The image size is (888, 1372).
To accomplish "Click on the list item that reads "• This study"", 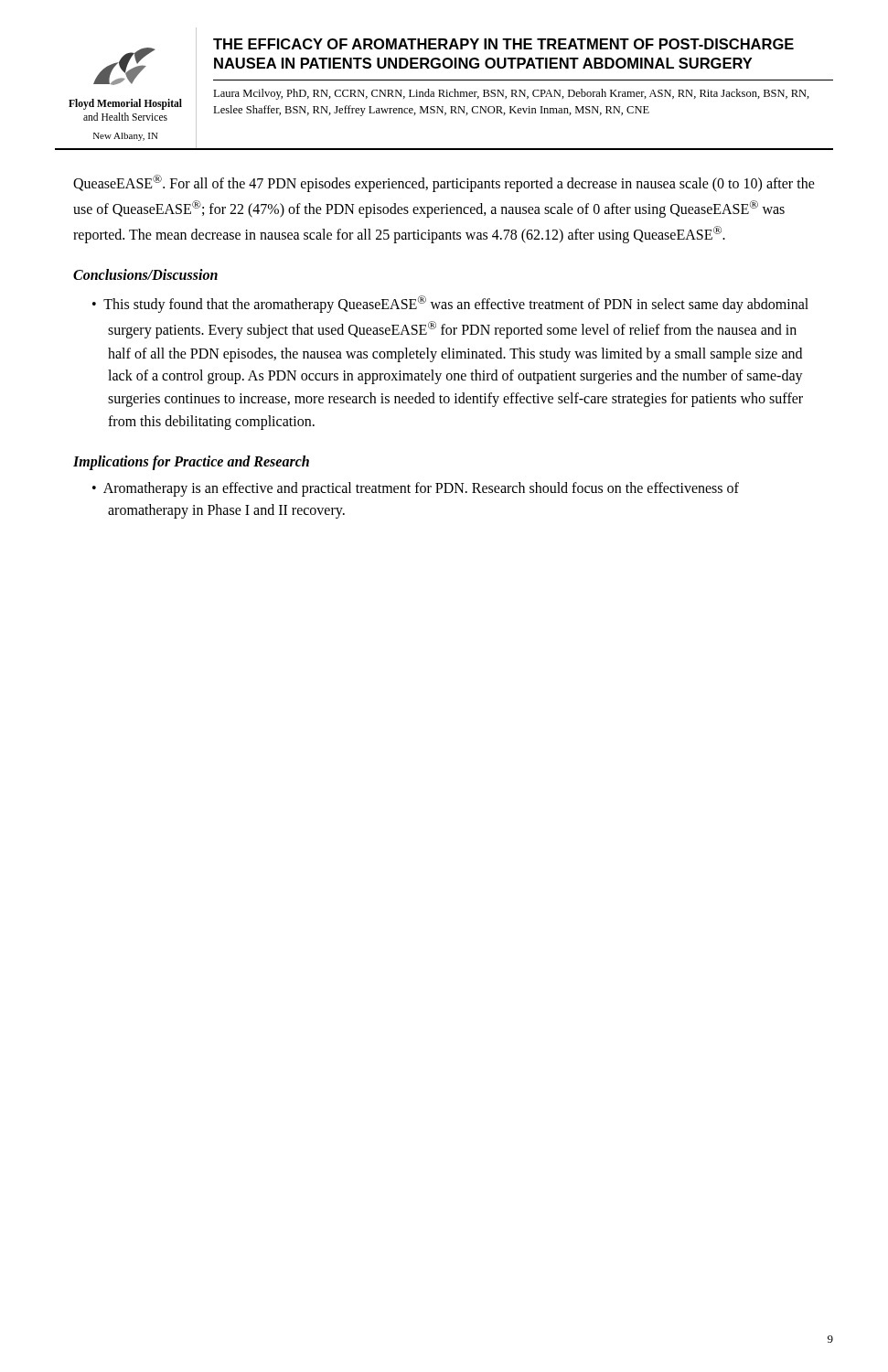I will tap(453, 362).
